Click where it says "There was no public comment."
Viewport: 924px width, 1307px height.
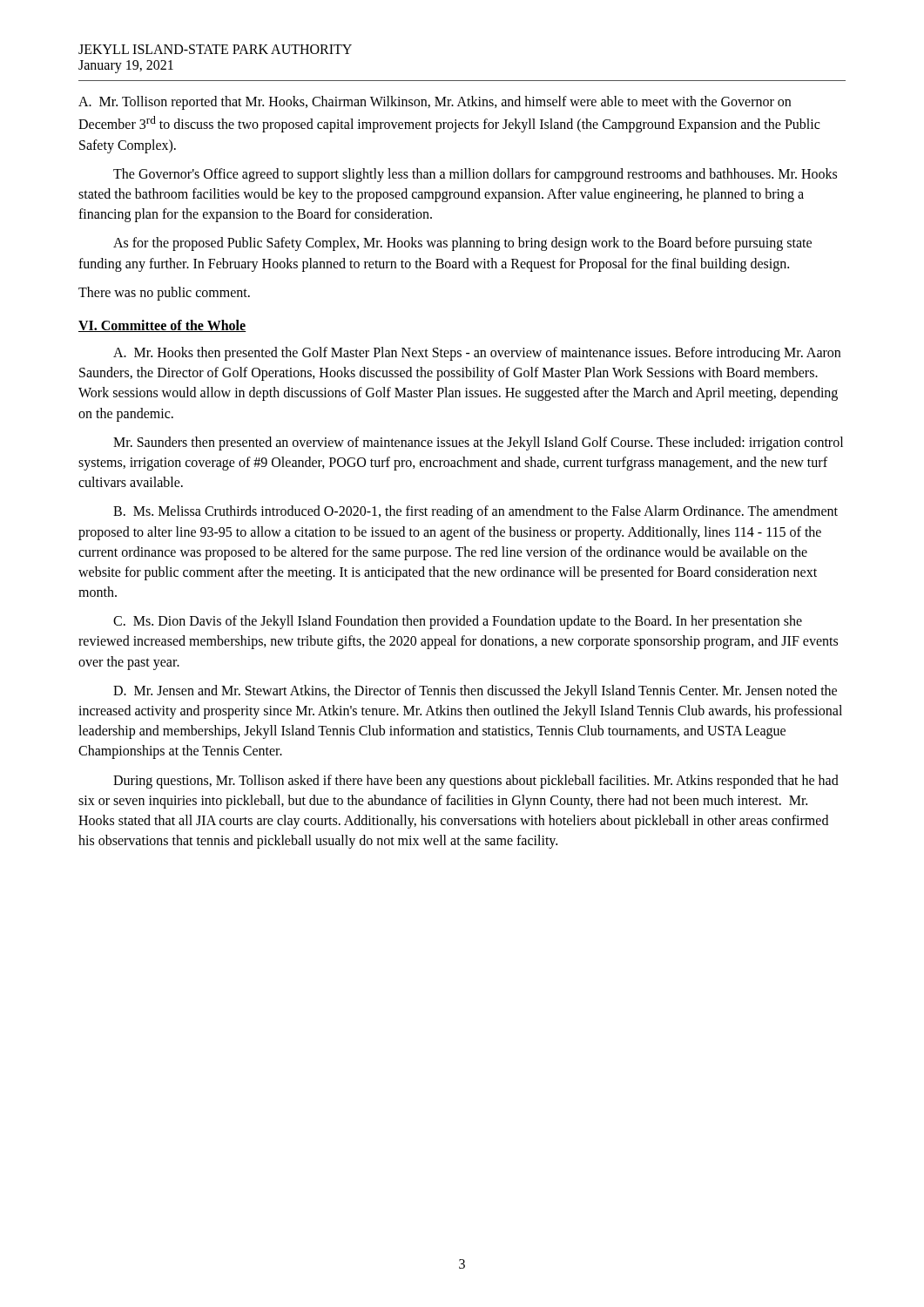point(164,294)
